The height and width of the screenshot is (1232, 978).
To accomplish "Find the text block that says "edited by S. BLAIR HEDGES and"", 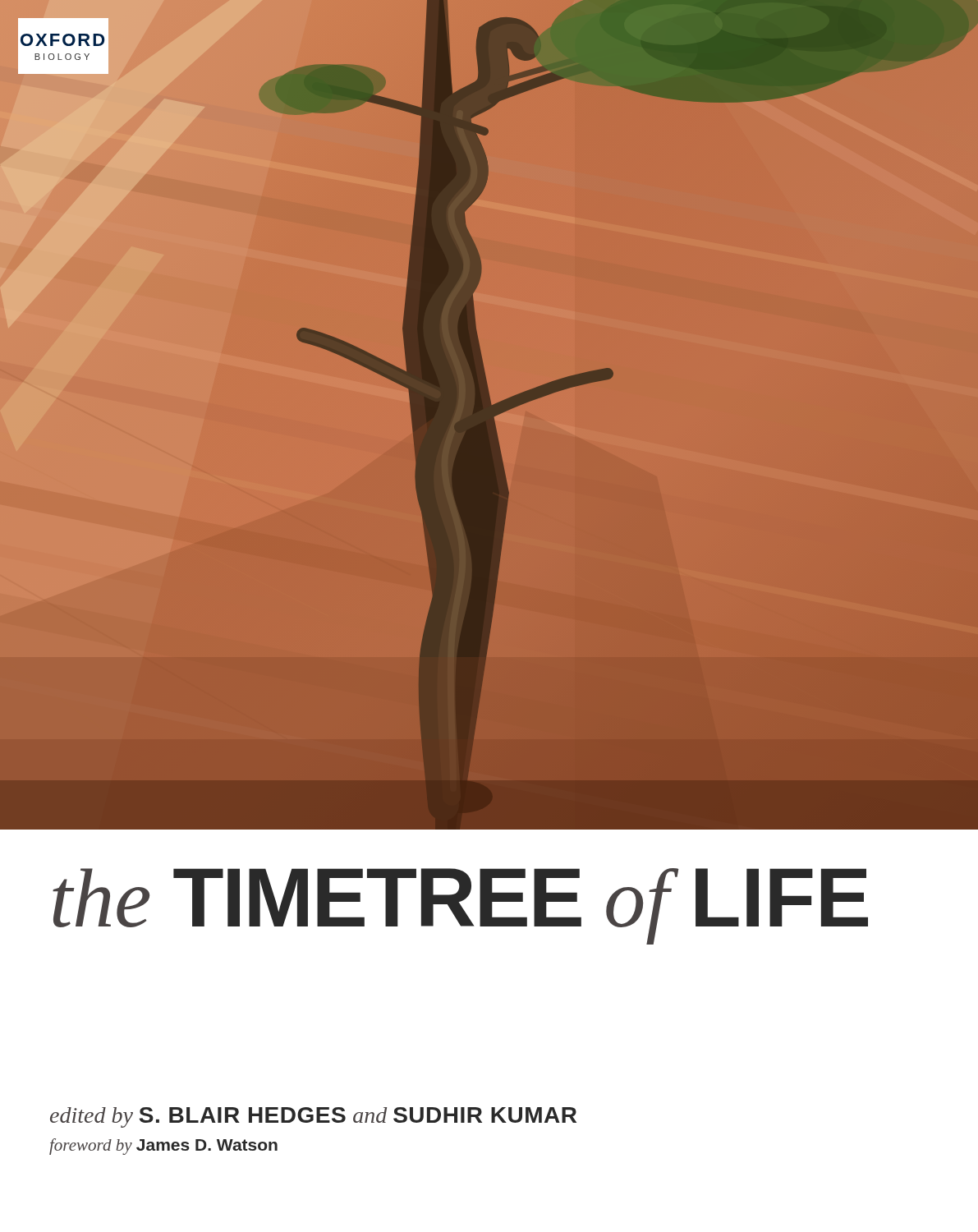I will point(489,1129).
